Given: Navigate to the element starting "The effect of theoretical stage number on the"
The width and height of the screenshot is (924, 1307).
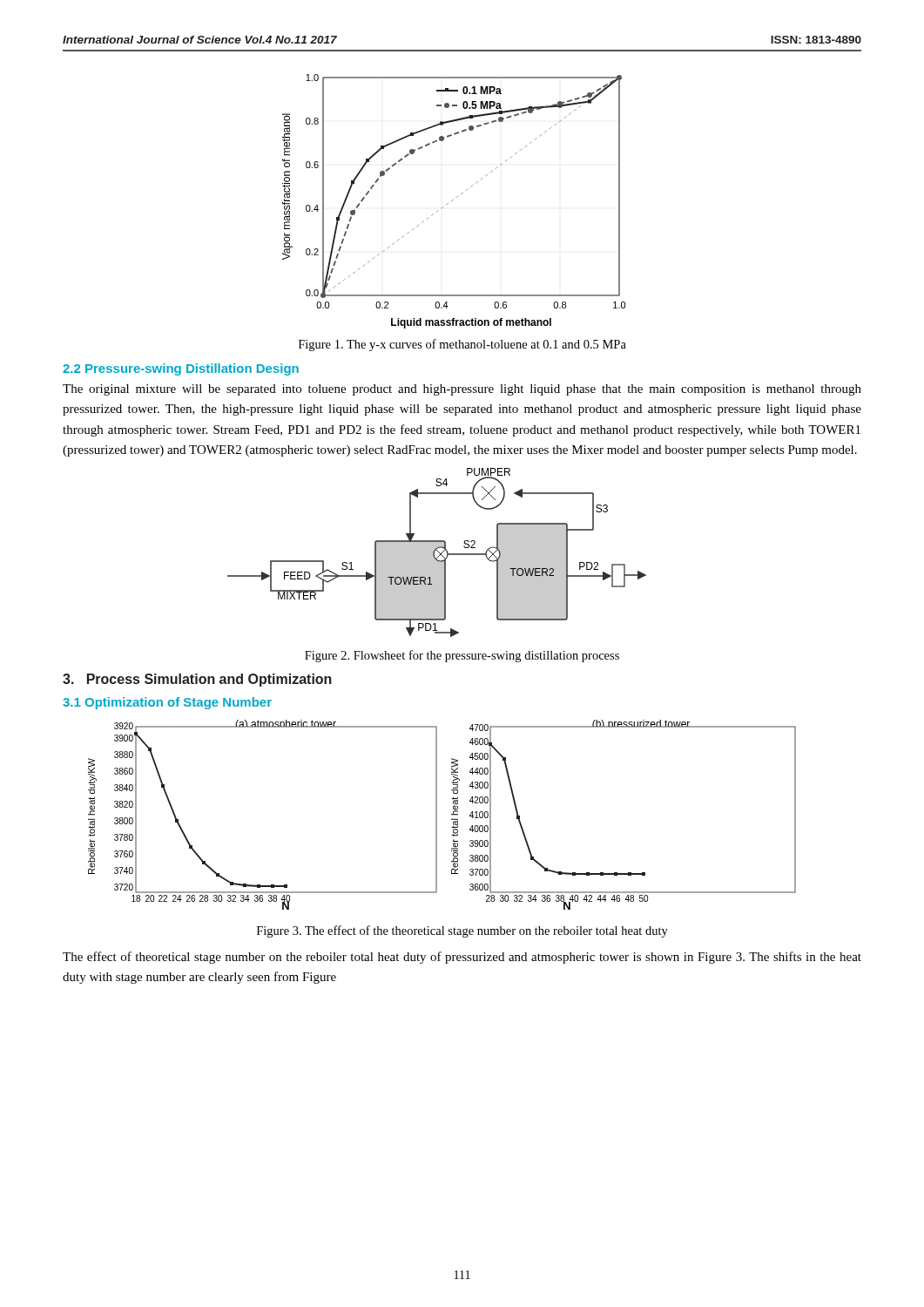Looking at the screenshot, I should pyautogui.click(x=462, y=967).
